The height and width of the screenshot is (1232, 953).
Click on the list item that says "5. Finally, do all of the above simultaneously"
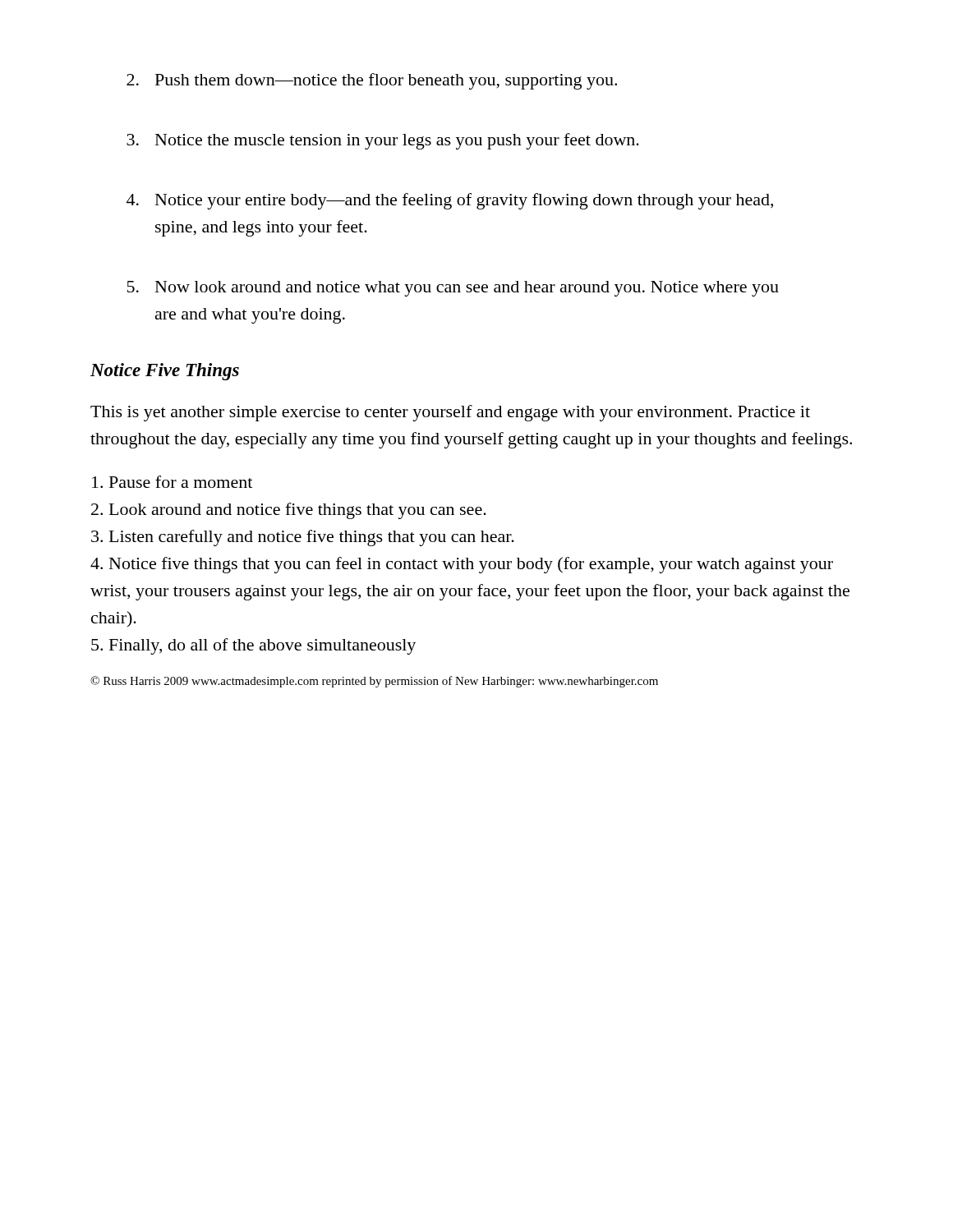coord(253,644)
